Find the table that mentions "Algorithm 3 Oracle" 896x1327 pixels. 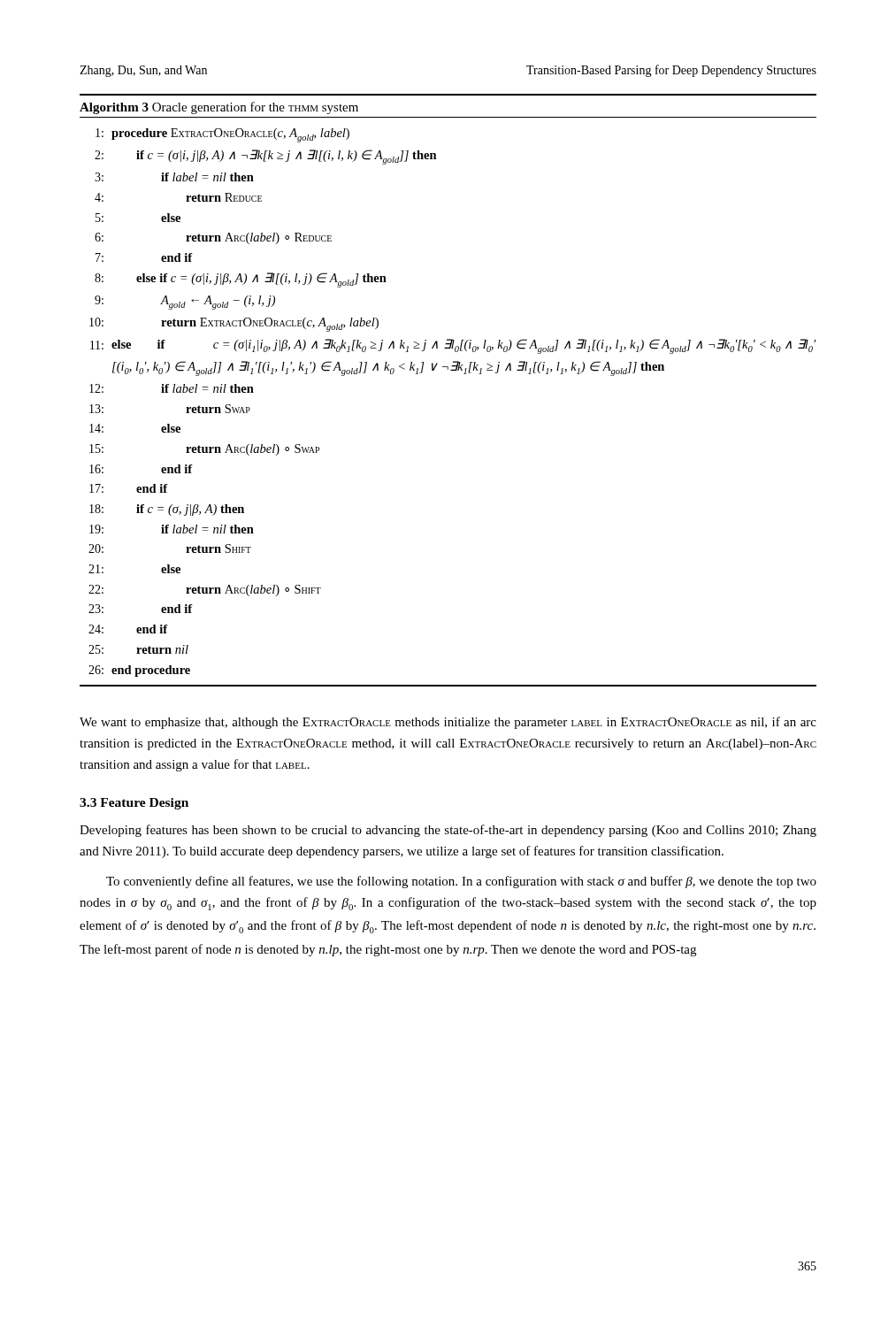pos(448,390)
